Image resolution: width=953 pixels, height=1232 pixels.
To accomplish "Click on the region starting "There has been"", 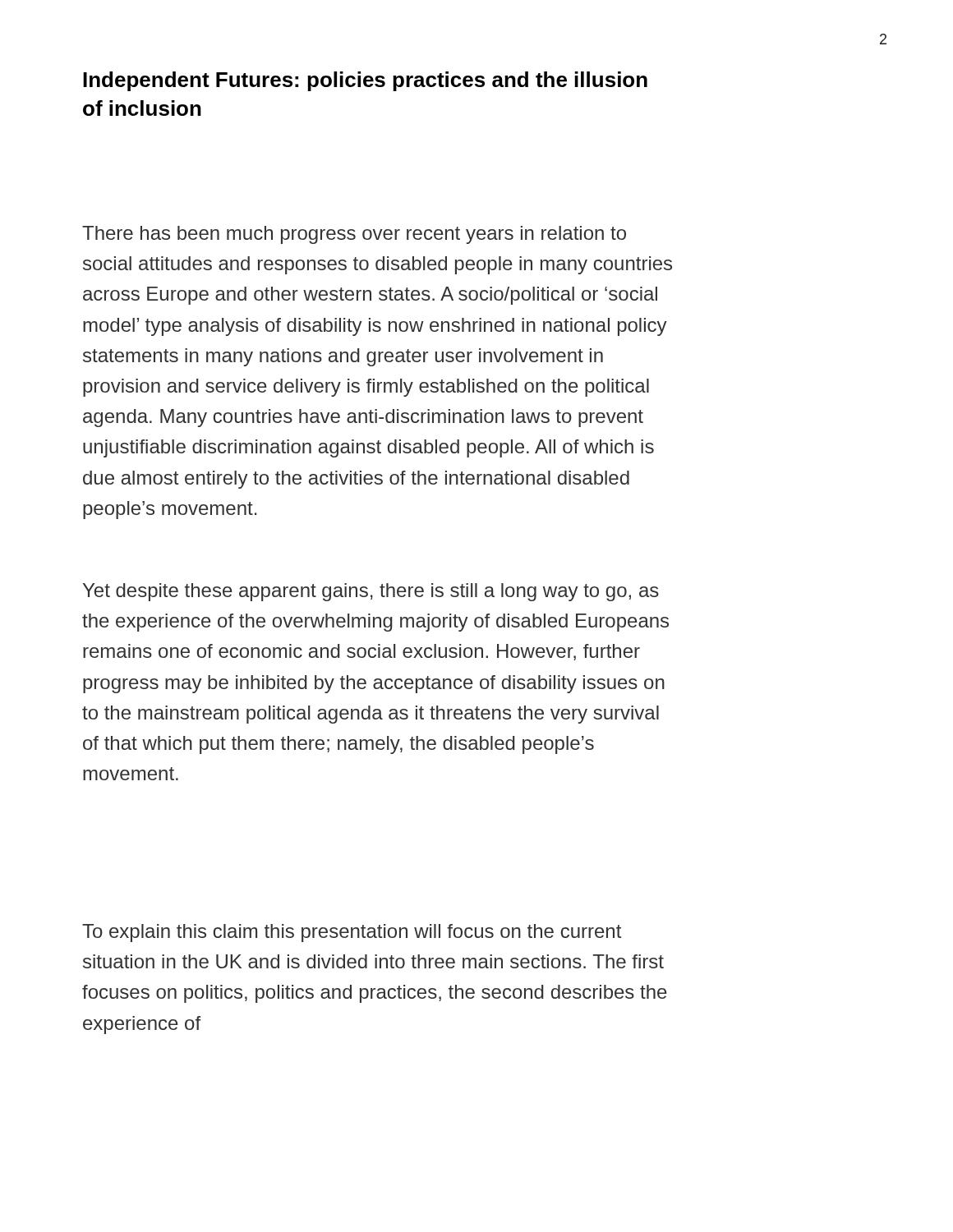I will click(378, 370).
